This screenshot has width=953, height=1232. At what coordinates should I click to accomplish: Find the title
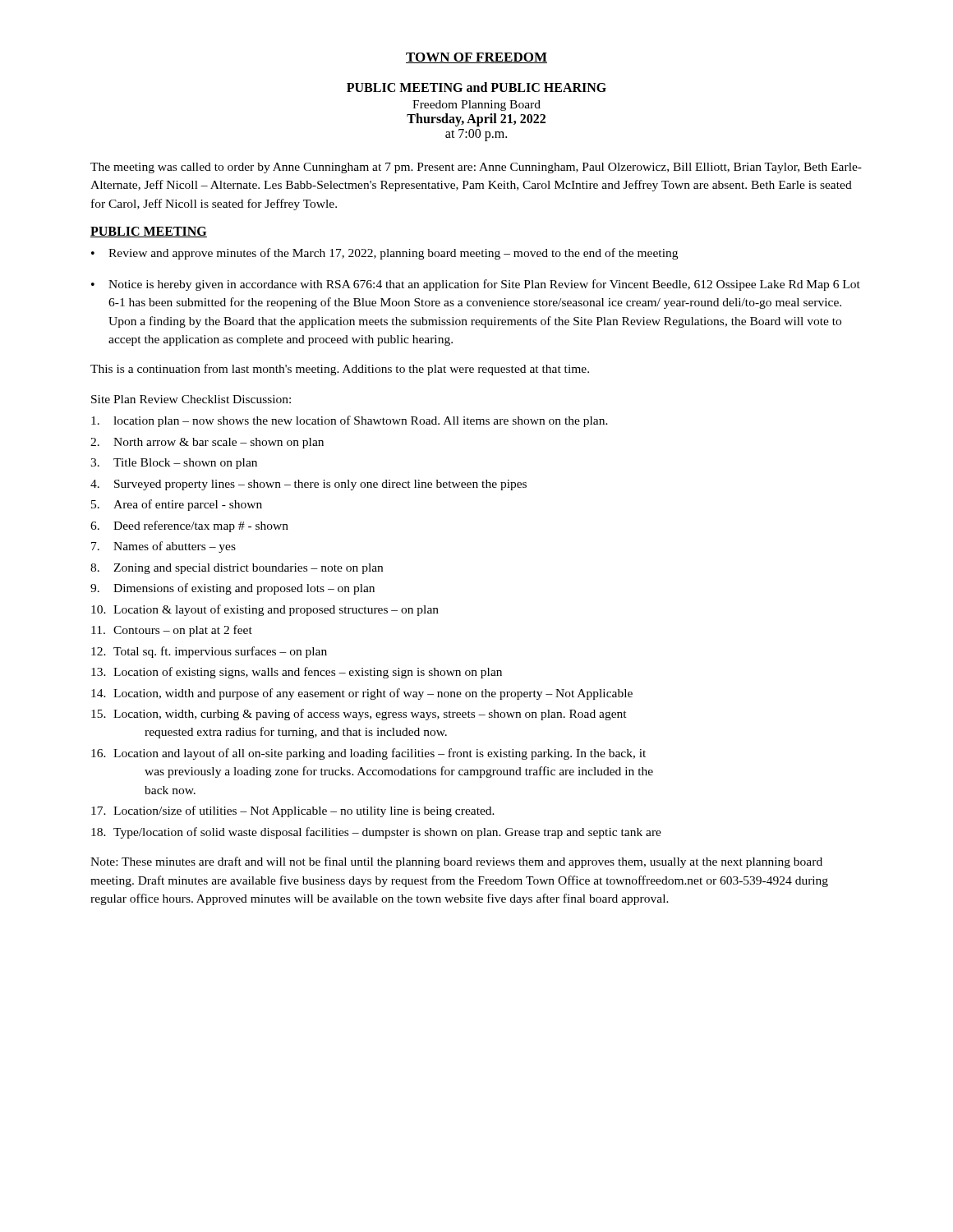476,57
